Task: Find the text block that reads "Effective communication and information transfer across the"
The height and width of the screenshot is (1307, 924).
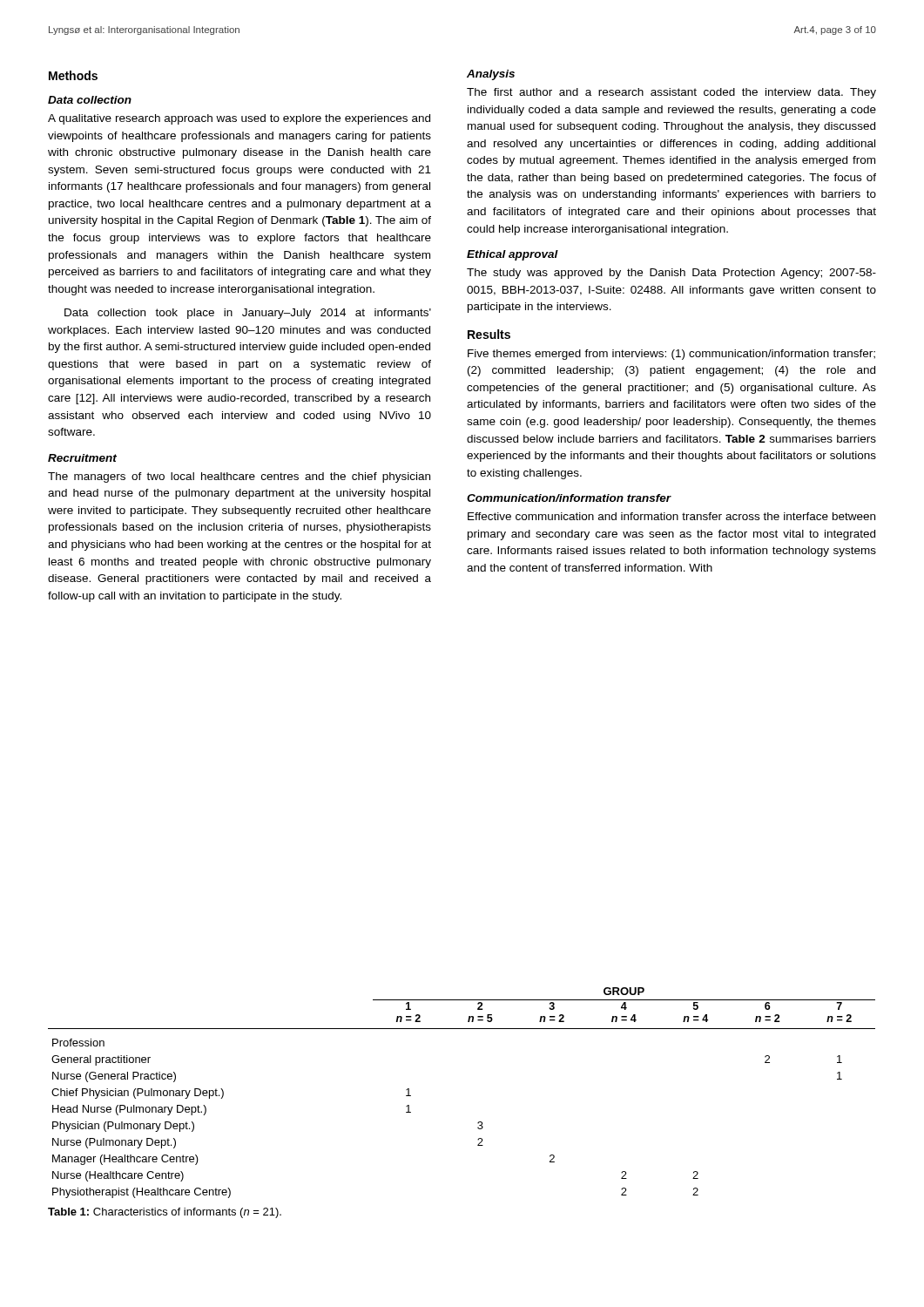Action: (x=671, y=542)
